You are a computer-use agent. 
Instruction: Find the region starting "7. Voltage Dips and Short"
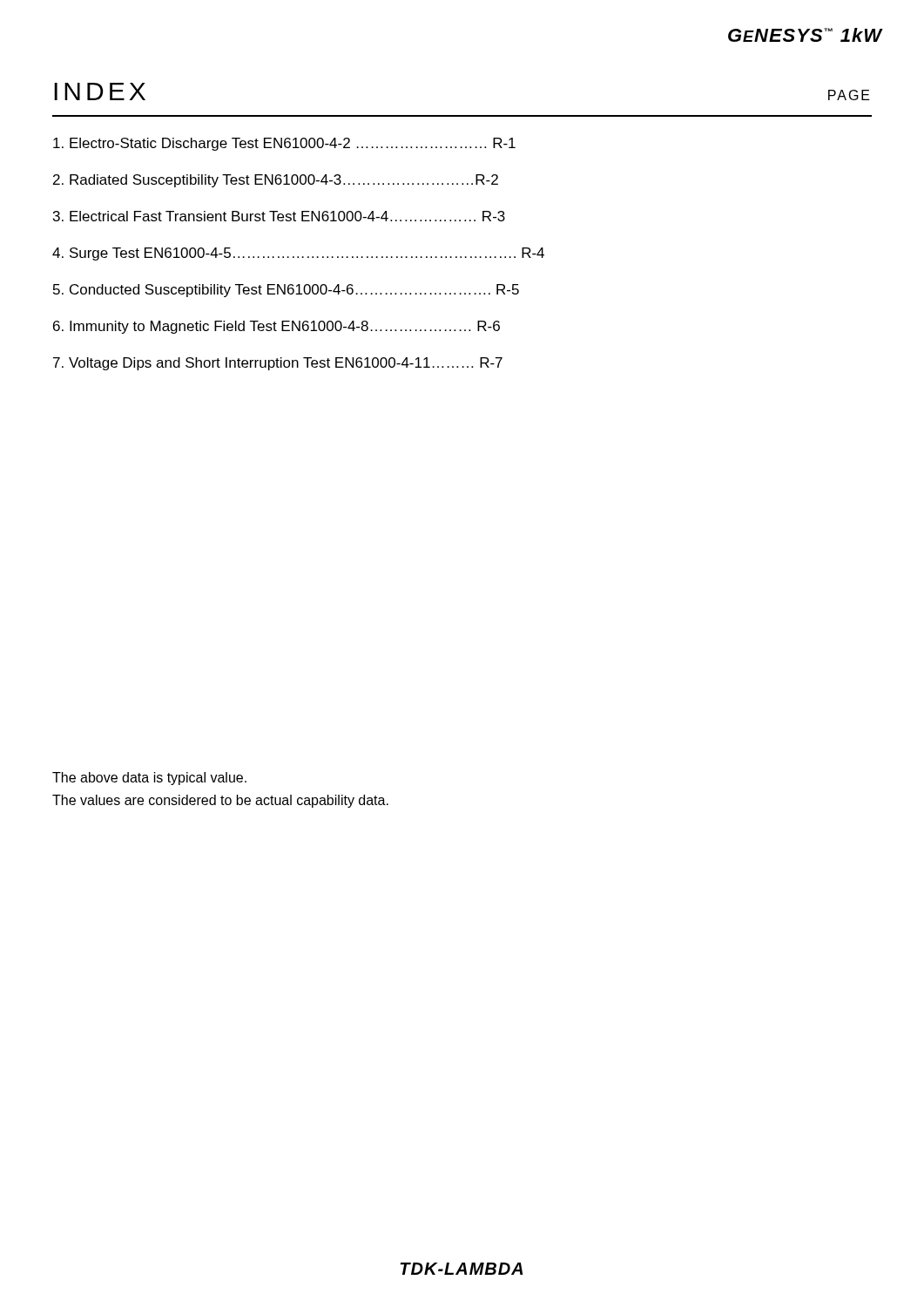[x=278, y=363]
